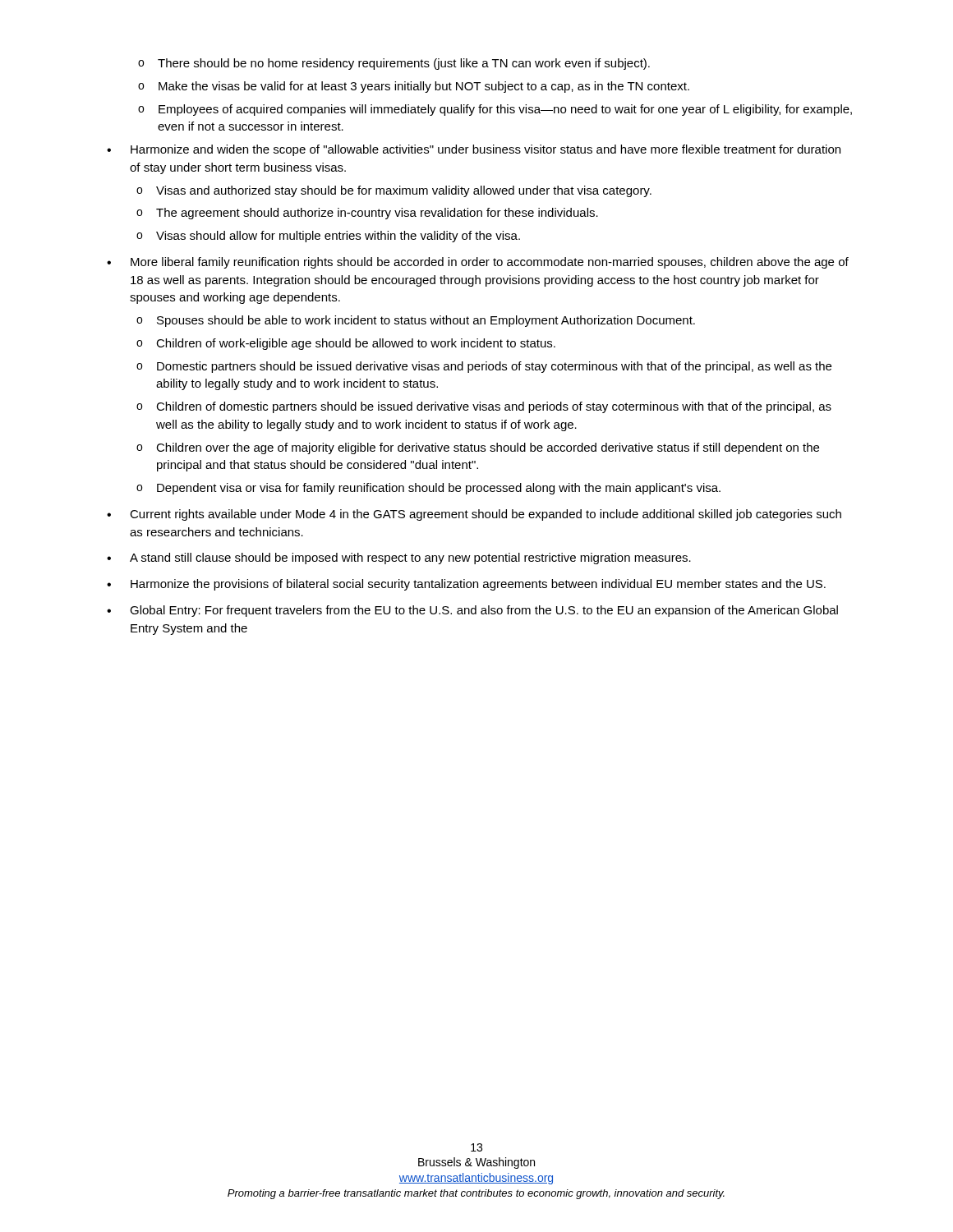Where is the passage that starts "Visas should allow for multiple entries"?

[x=339, y=235]
